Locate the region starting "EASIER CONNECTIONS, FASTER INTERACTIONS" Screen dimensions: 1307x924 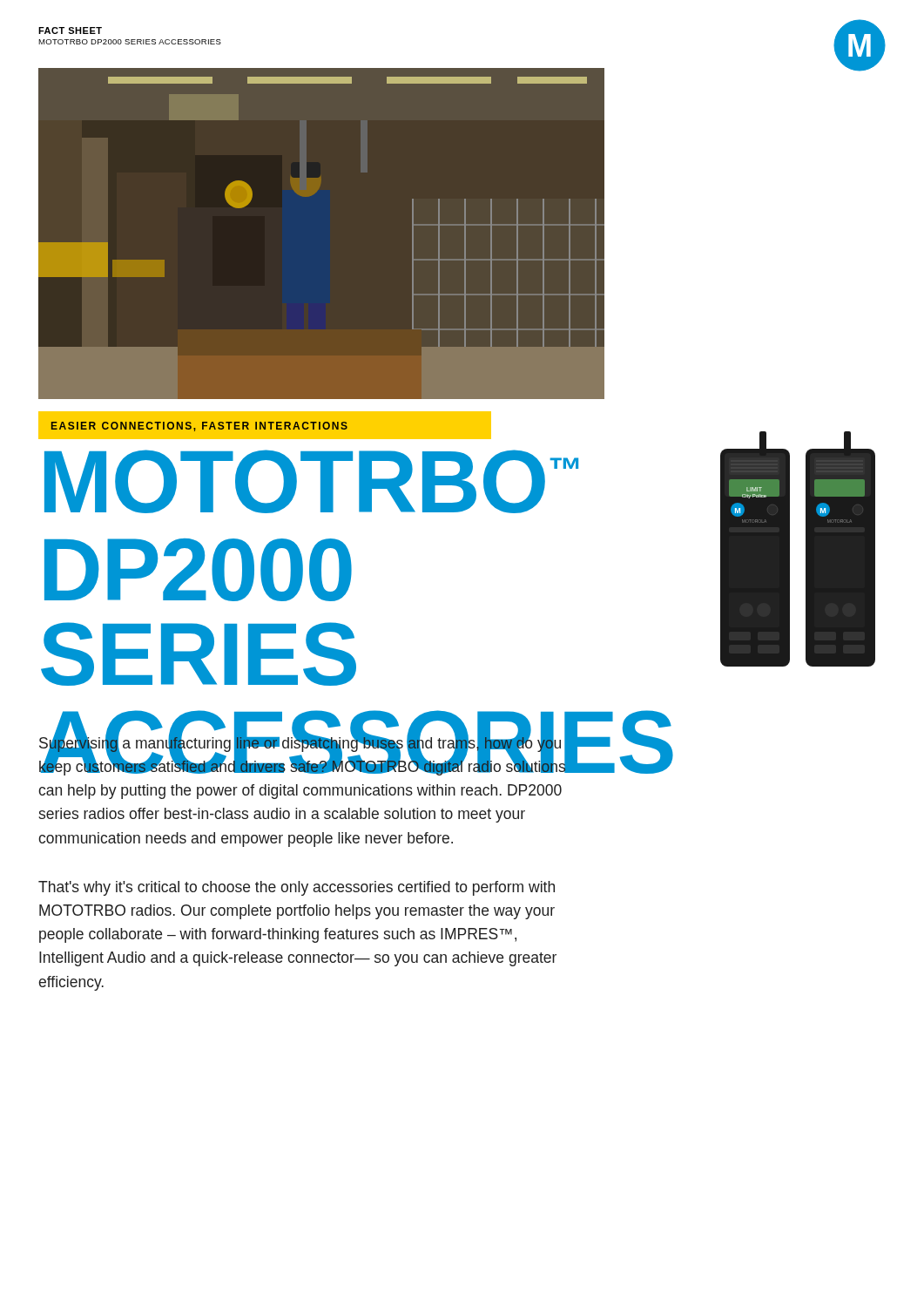coord(200,426)
